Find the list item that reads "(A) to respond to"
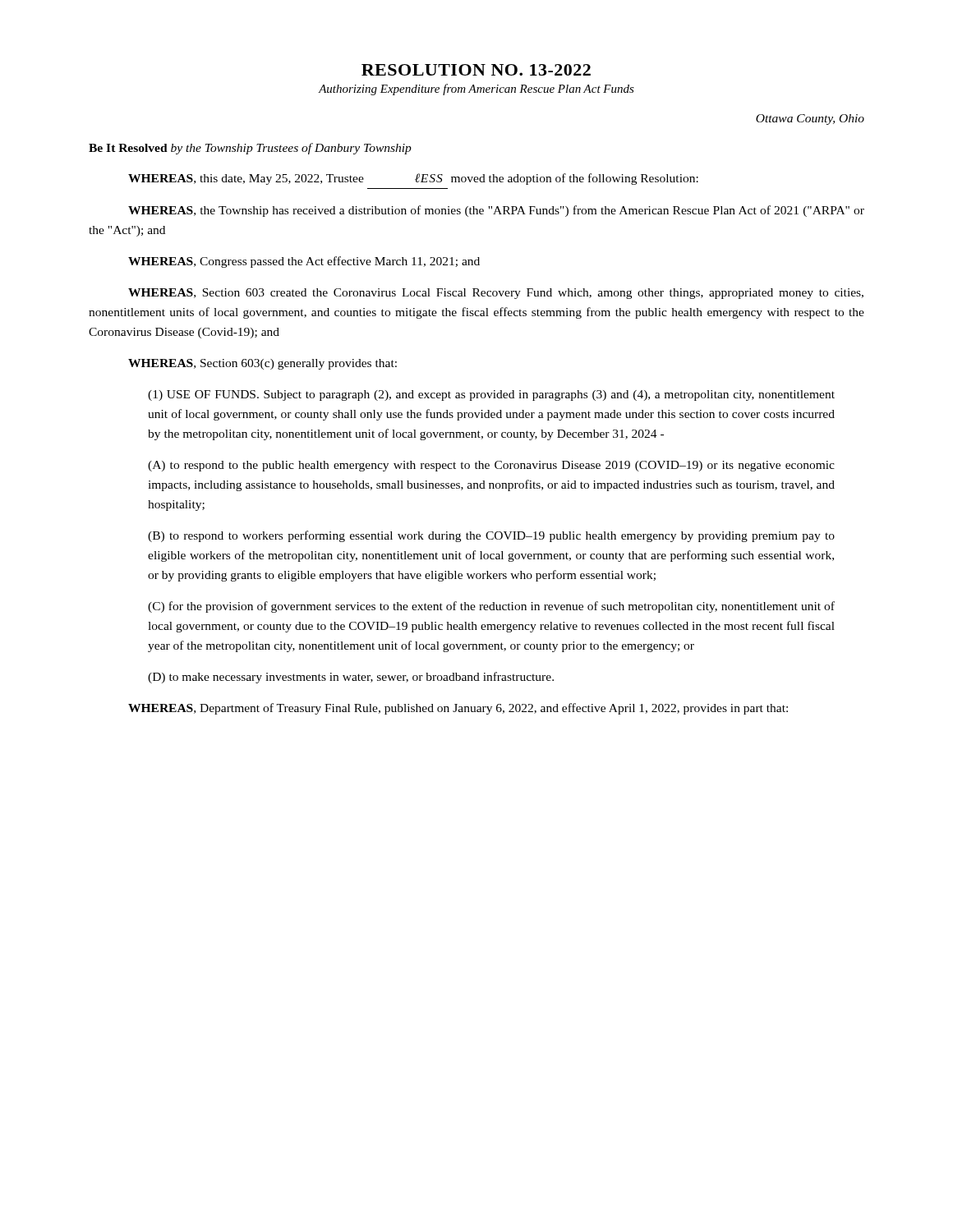 [x=491, y=484]
